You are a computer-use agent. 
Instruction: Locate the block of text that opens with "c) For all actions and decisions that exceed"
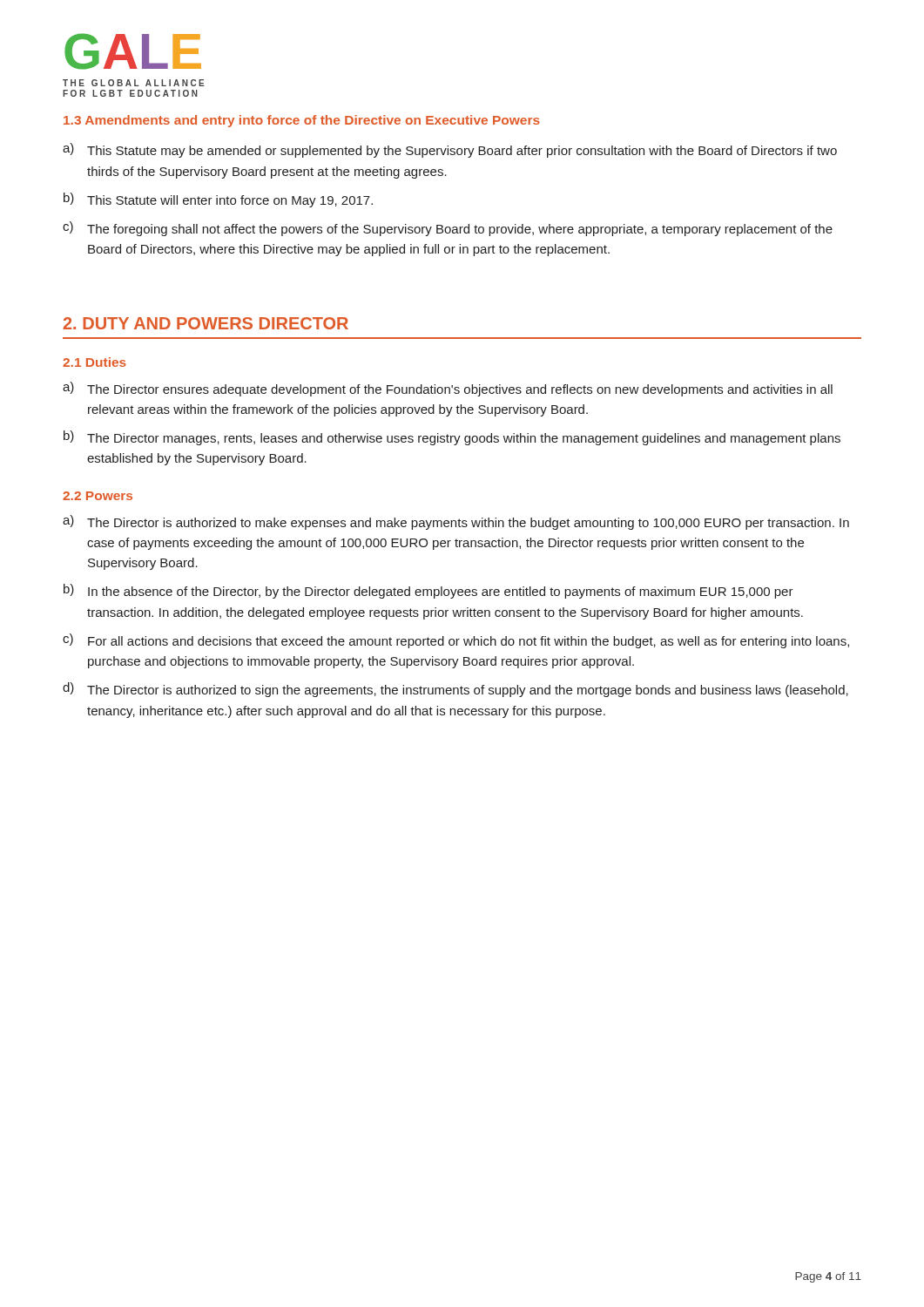pyautogui.click(x=462, y=651)
